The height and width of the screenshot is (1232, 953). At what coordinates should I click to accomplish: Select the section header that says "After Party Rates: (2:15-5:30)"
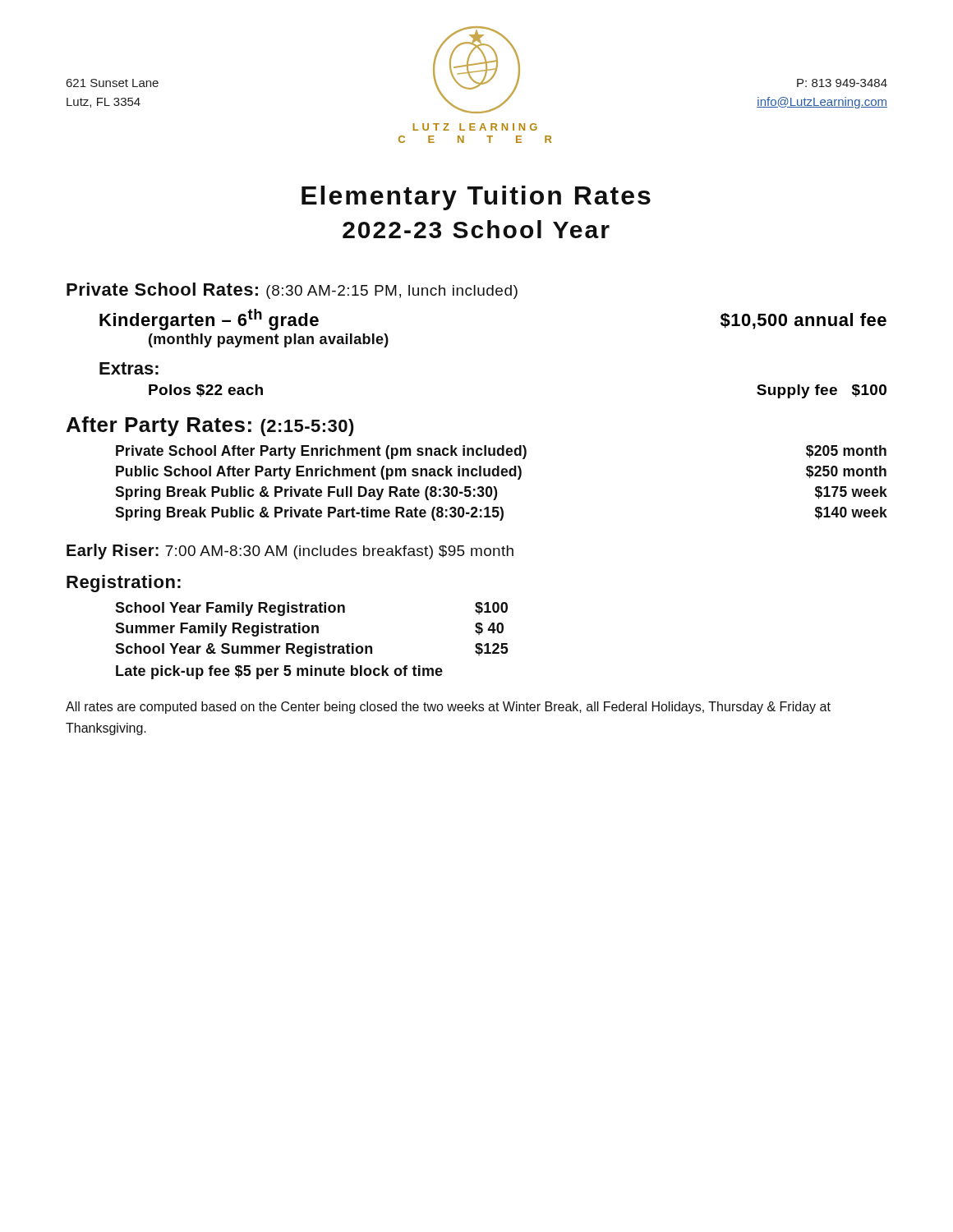click(210, 425)
